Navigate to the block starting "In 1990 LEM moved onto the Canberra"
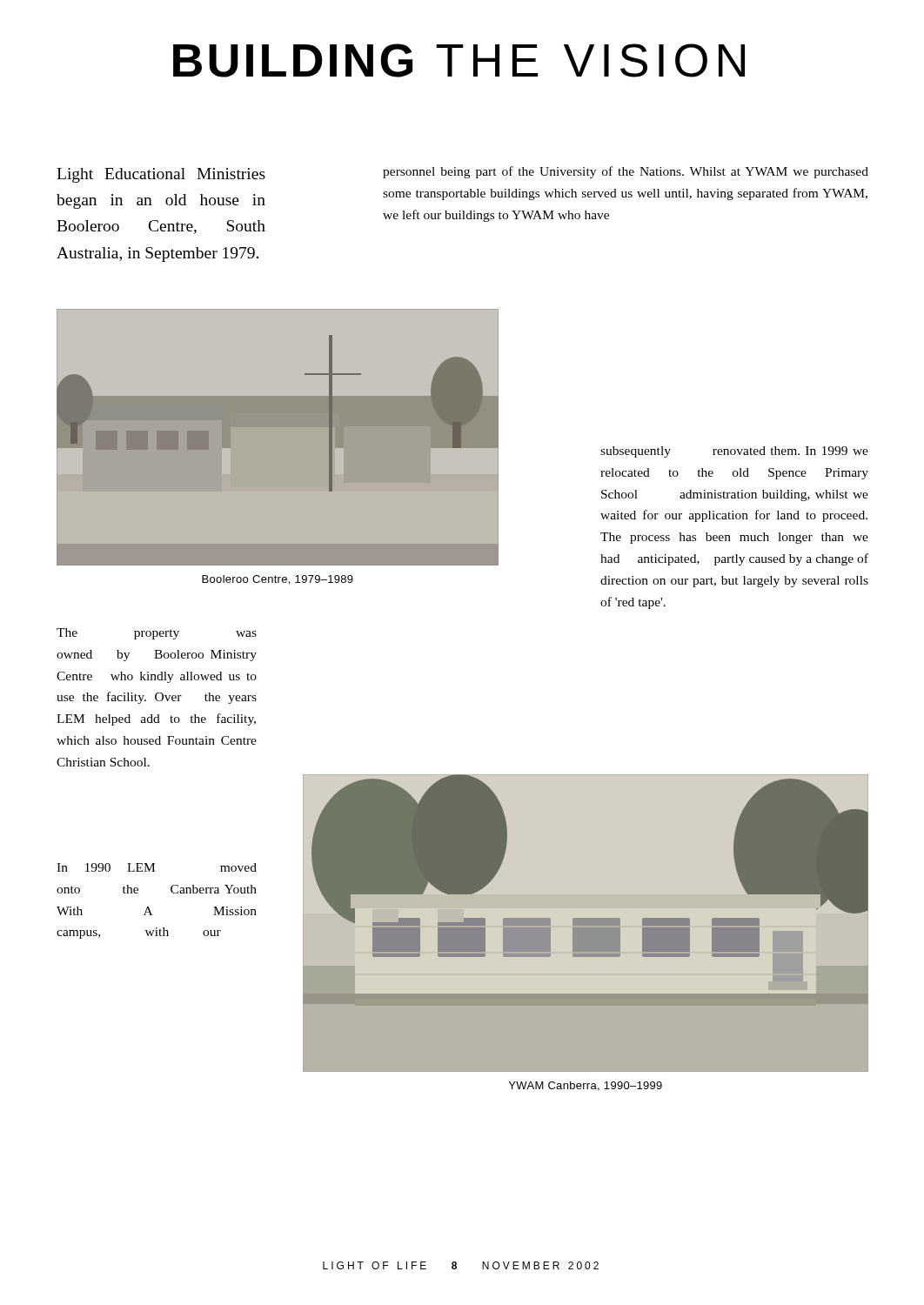924x1305 pixels. coord(157,899)
